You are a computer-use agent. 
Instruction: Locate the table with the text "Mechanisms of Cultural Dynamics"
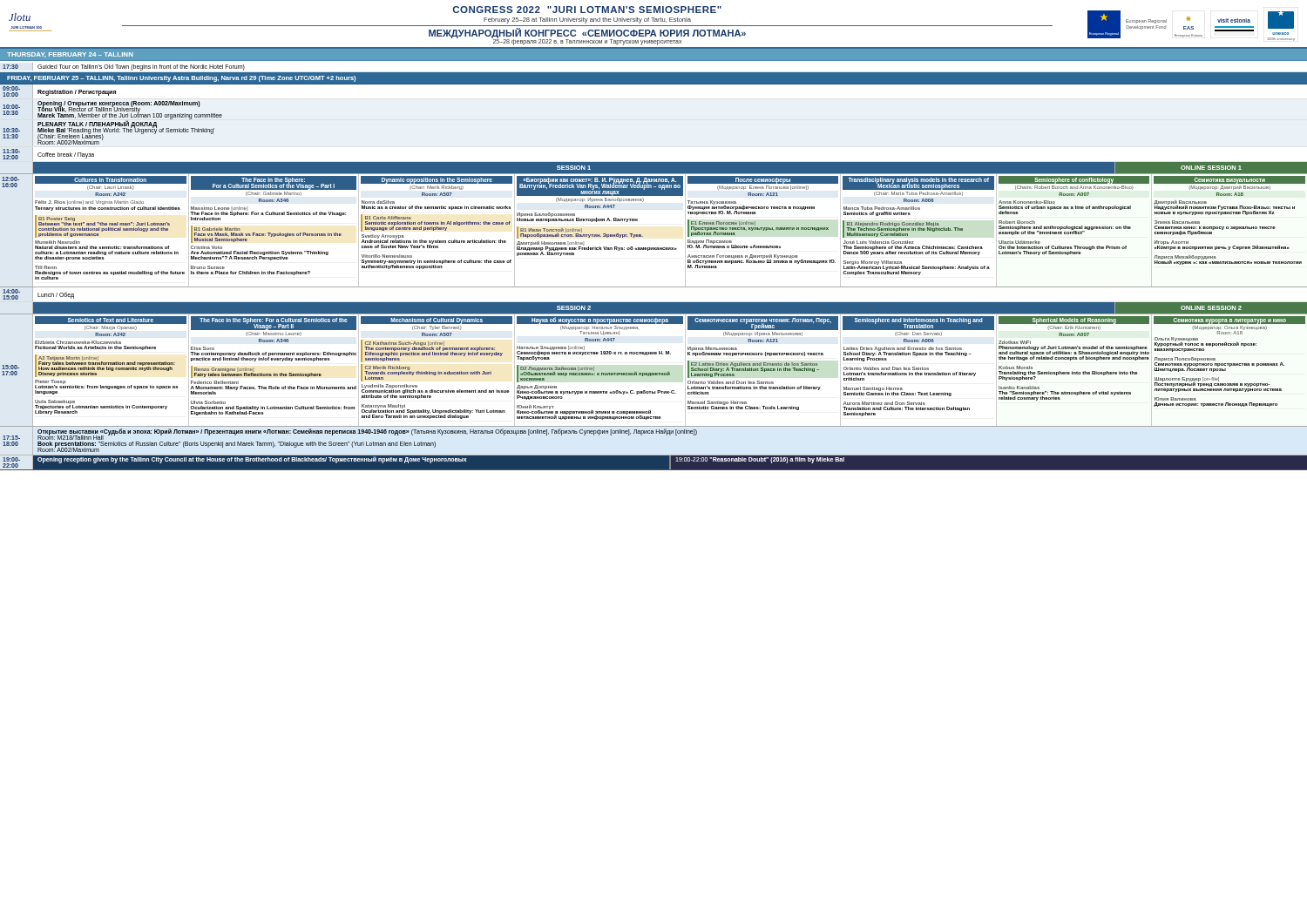tap(437, 370)
